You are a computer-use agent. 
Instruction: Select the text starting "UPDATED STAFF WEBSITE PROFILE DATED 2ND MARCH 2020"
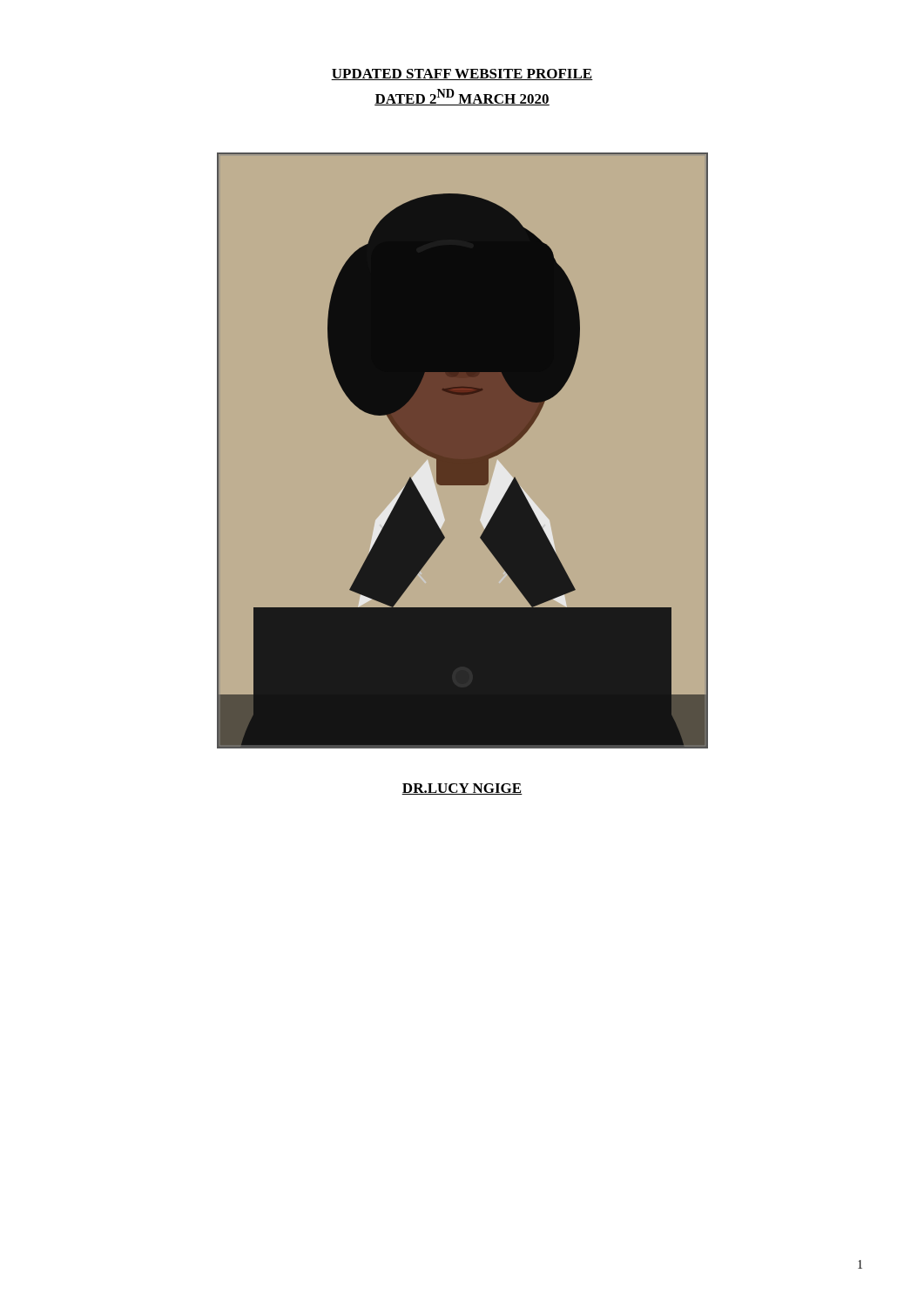point(462,87)
